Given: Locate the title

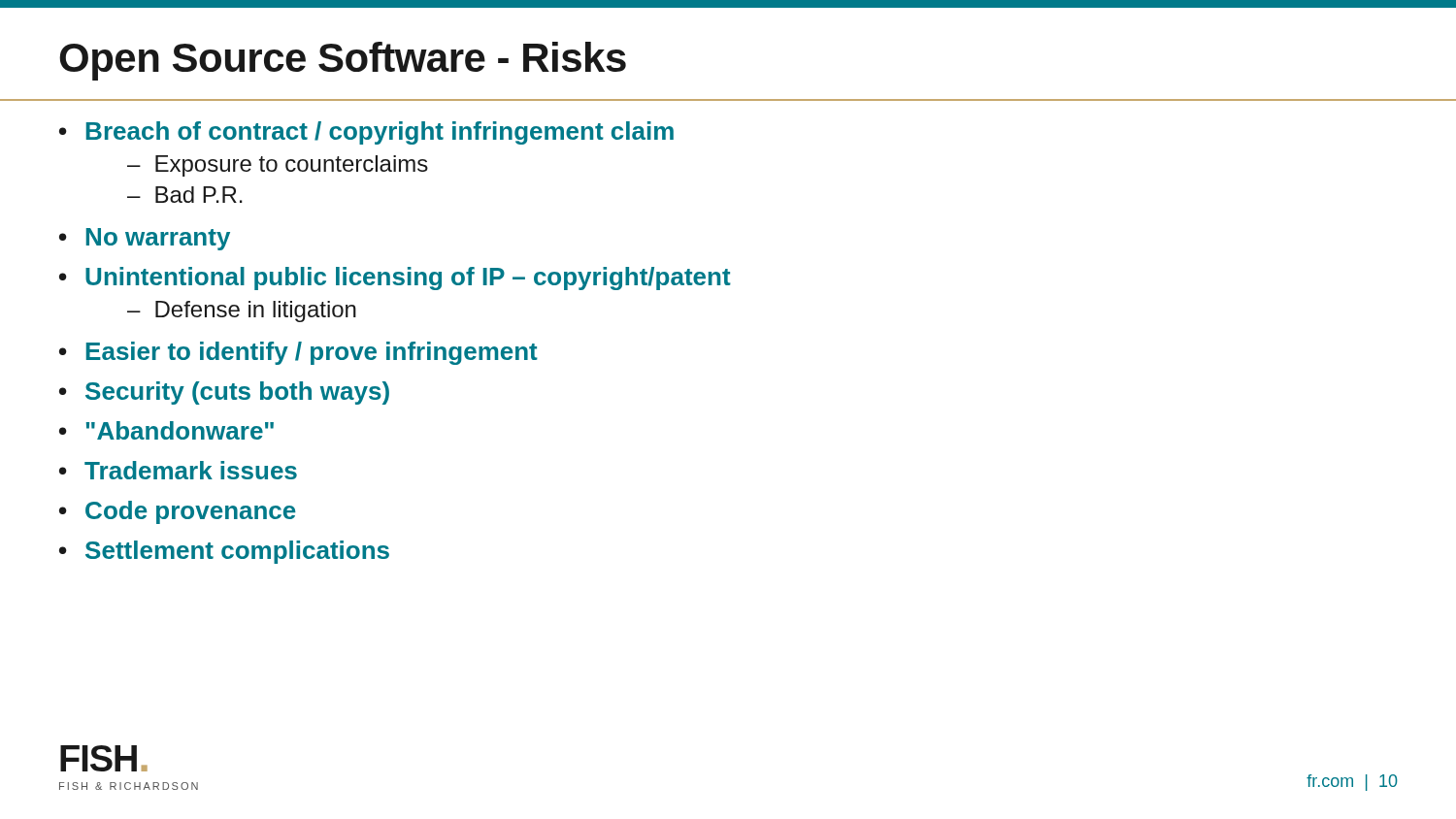Looking at the screenshot, I should pyautogui.click(x=728, y=58).
